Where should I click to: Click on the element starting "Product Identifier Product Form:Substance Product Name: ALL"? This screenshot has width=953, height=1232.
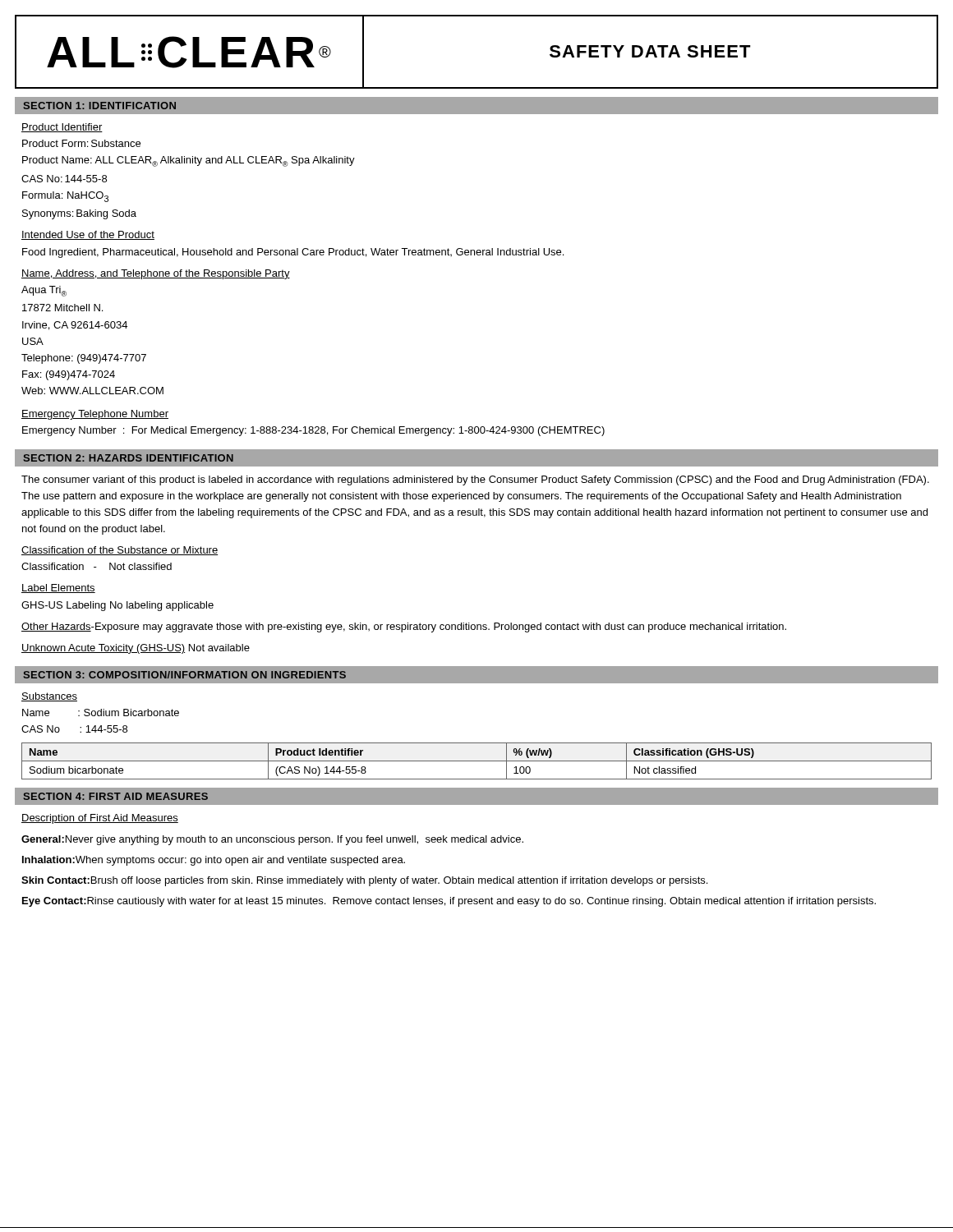pos(188,170)
